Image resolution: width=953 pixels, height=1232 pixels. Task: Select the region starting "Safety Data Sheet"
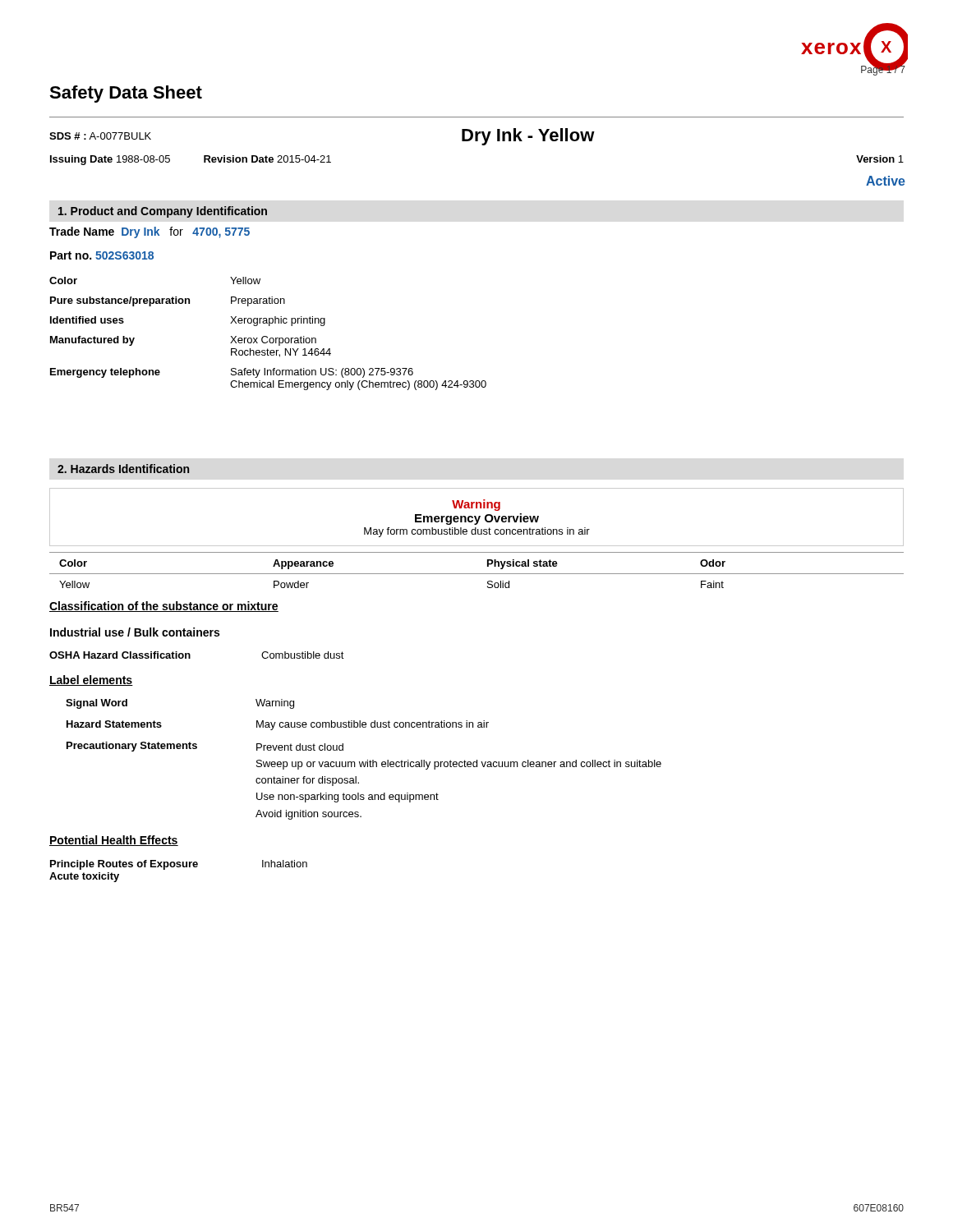click(x=126, y=92)
